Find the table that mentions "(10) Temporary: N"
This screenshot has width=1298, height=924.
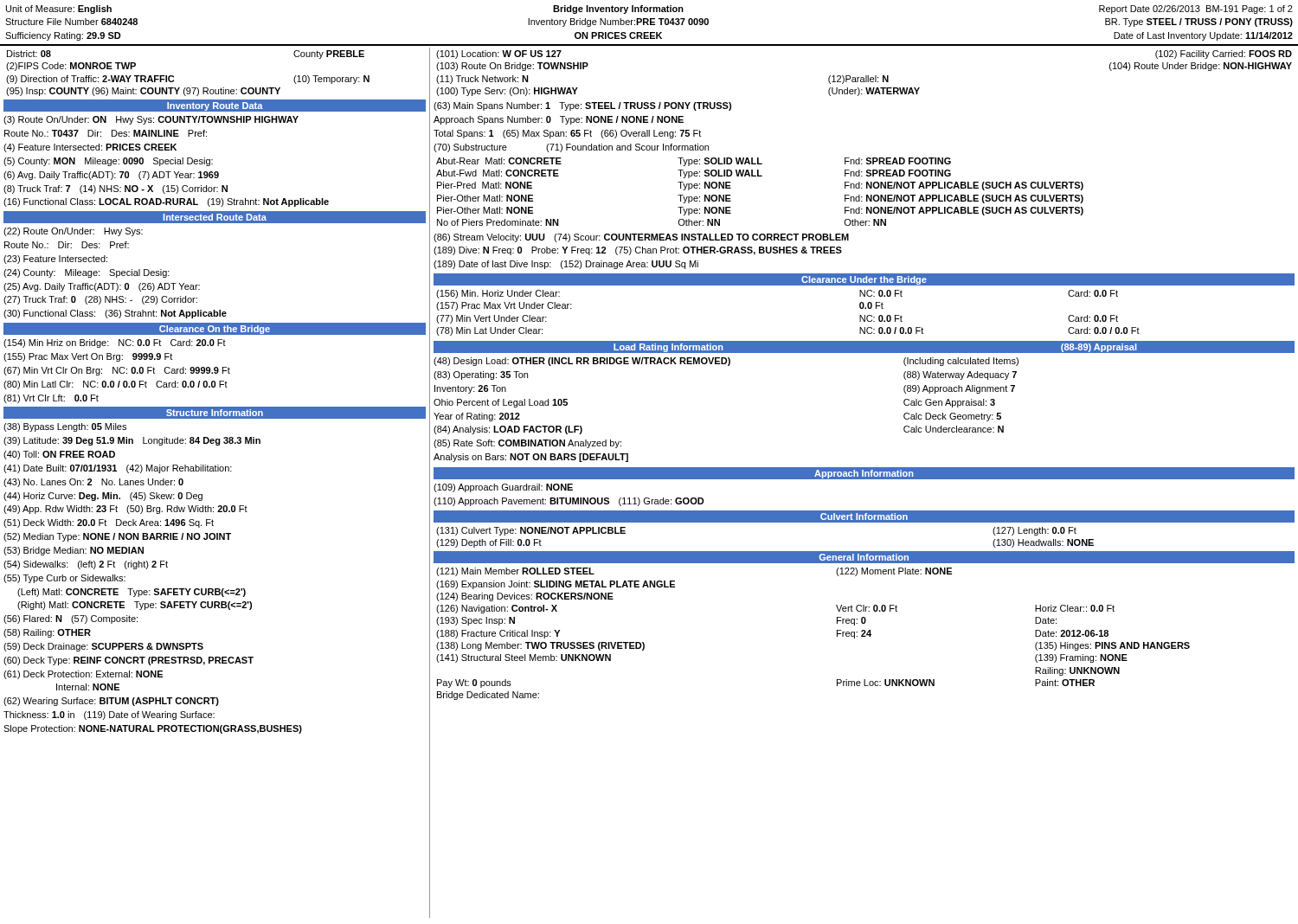[215, 72]
